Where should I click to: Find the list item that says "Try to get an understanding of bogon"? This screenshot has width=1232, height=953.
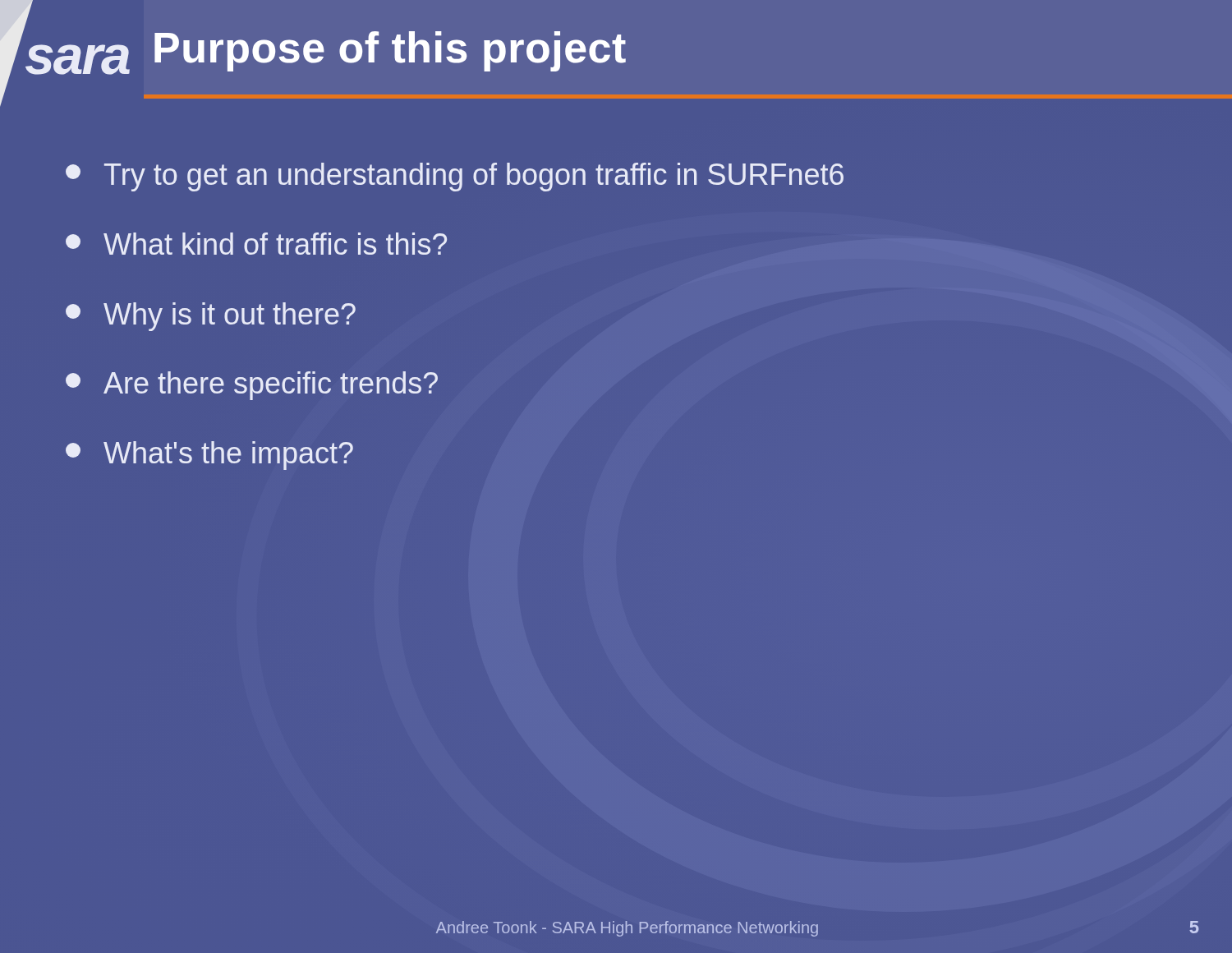coord(455,175)
